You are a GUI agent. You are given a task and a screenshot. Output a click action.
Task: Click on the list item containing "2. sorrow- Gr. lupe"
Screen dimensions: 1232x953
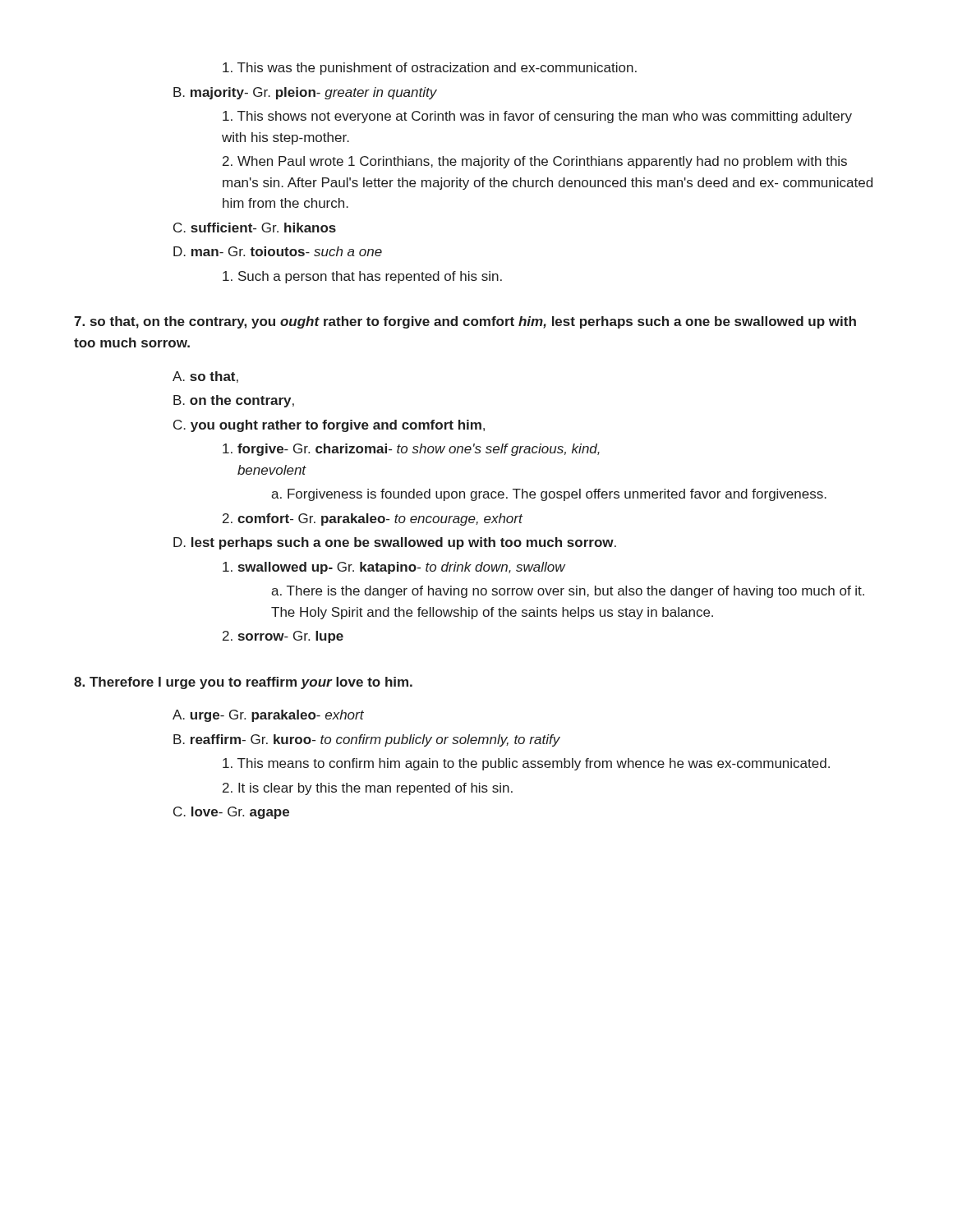[x=283, y=636]
